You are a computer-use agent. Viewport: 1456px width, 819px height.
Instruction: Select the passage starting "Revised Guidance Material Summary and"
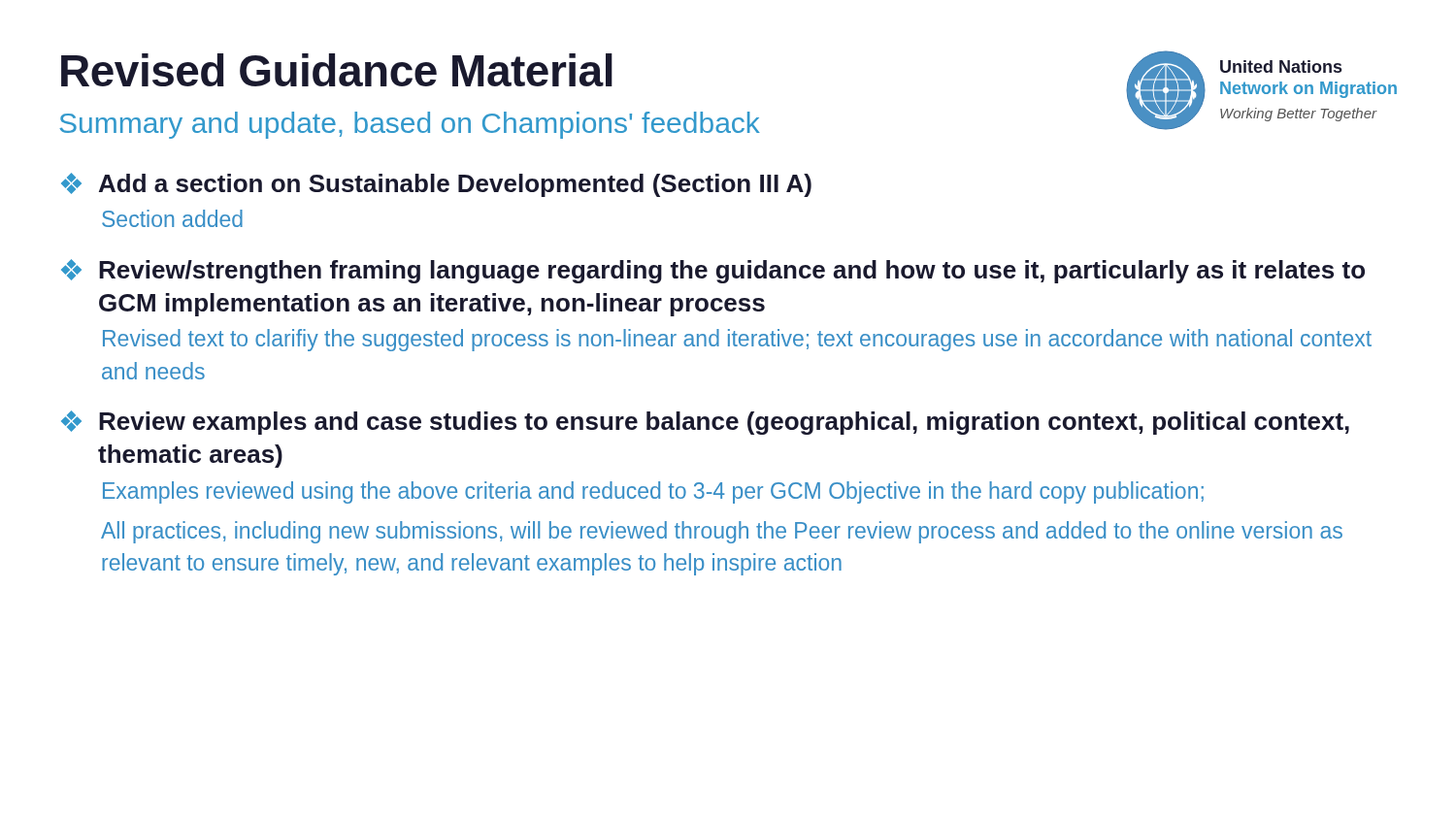pos(409,93)
